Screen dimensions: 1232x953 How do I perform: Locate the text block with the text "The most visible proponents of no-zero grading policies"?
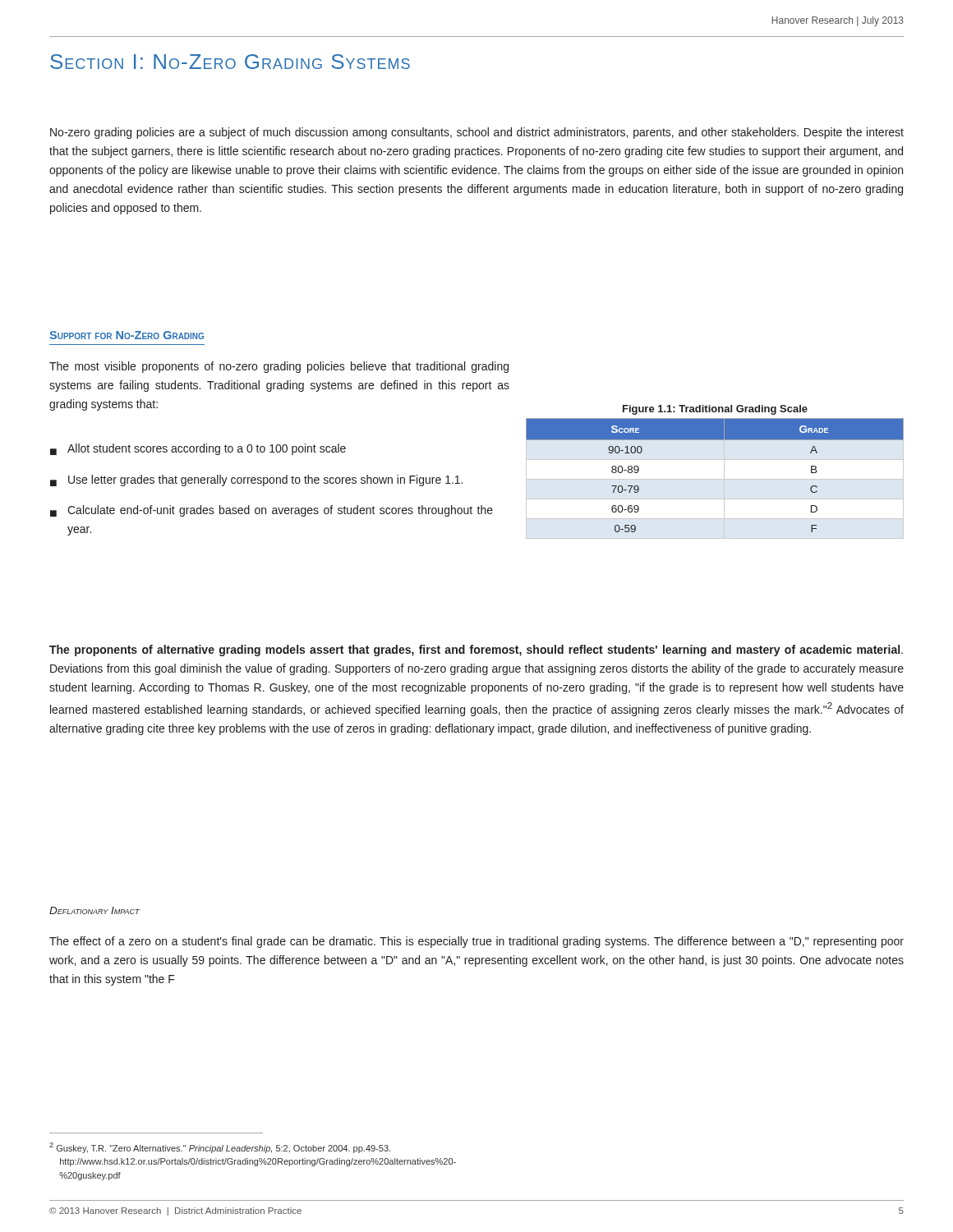pyautogui.click(x=279, y=386)
